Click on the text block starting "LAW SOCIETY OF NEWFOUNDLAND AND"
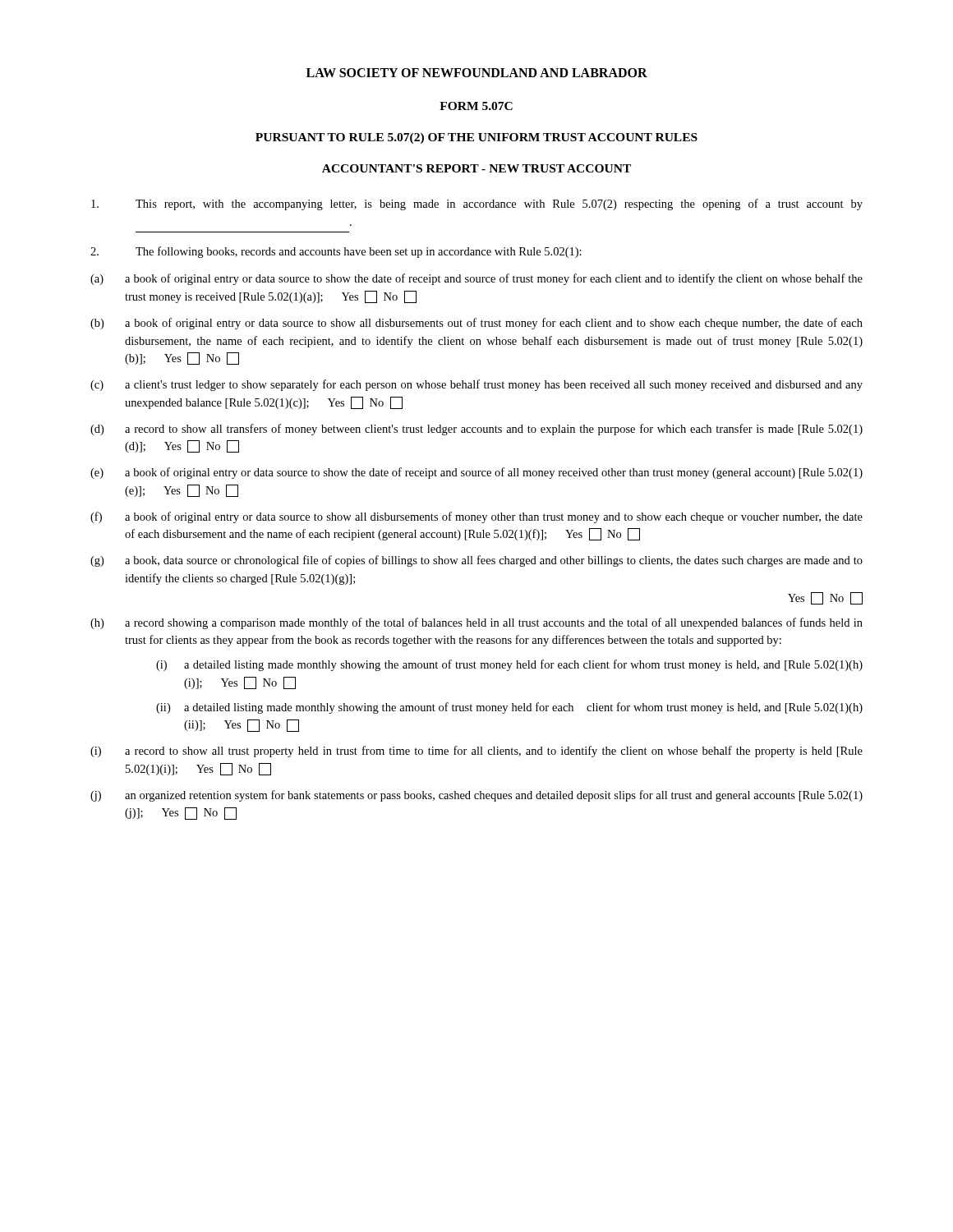This screenshot has width=953, height=1232. [x=476, y=73]
